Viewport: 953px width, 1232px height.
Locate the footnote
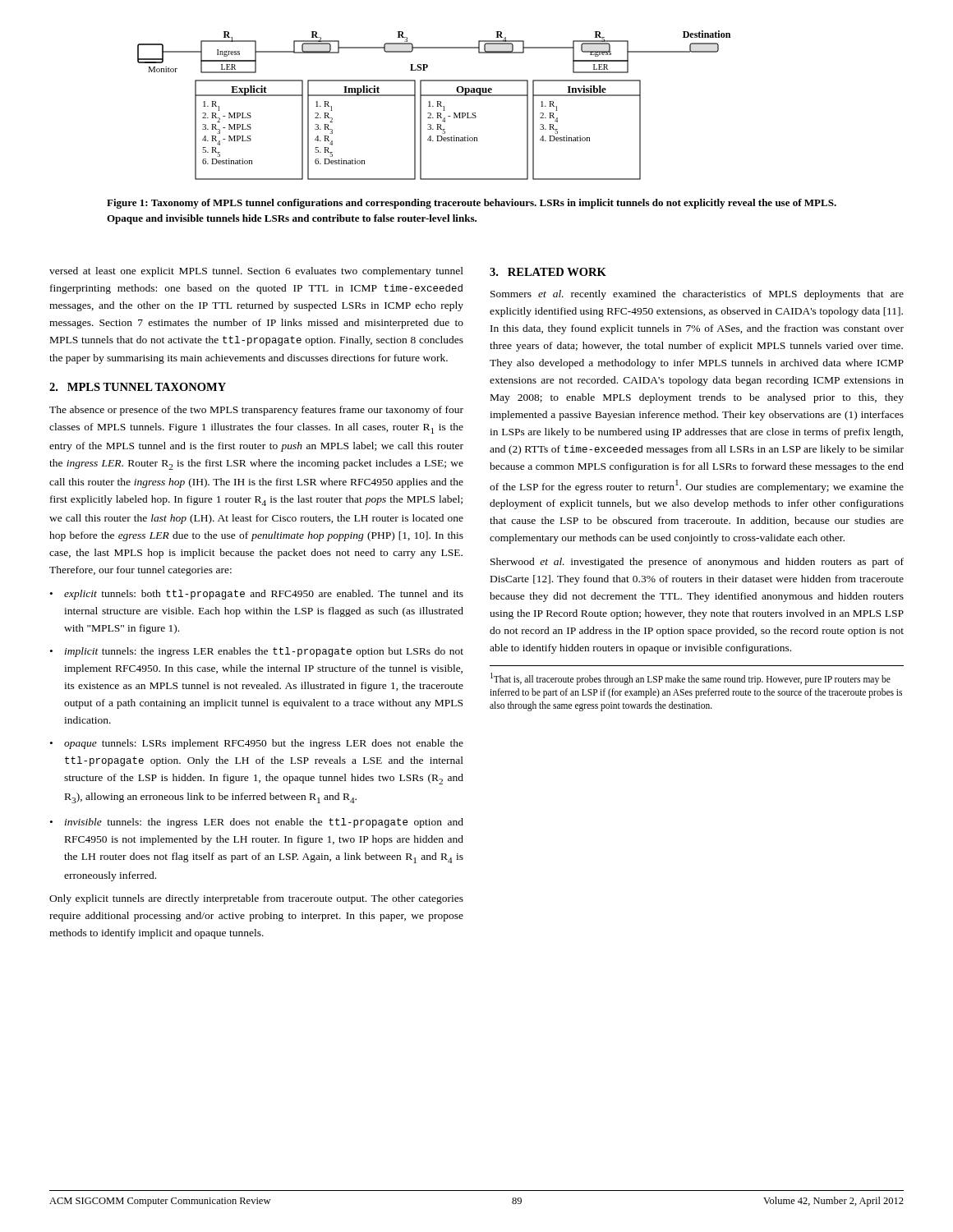coord(696,691)
